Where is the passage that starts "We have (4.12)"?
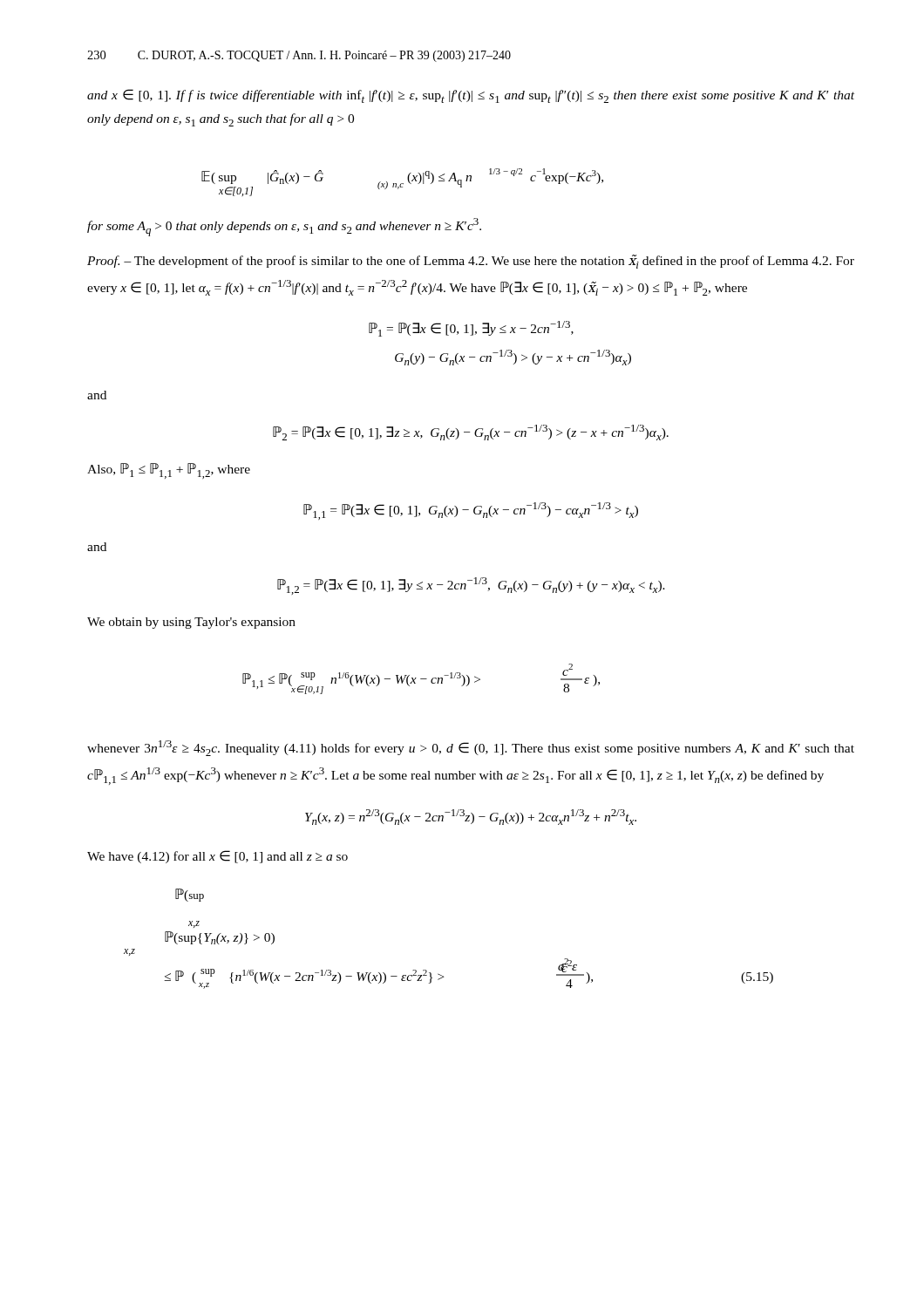Screen dimensions: 1308x924 (218, 856)
